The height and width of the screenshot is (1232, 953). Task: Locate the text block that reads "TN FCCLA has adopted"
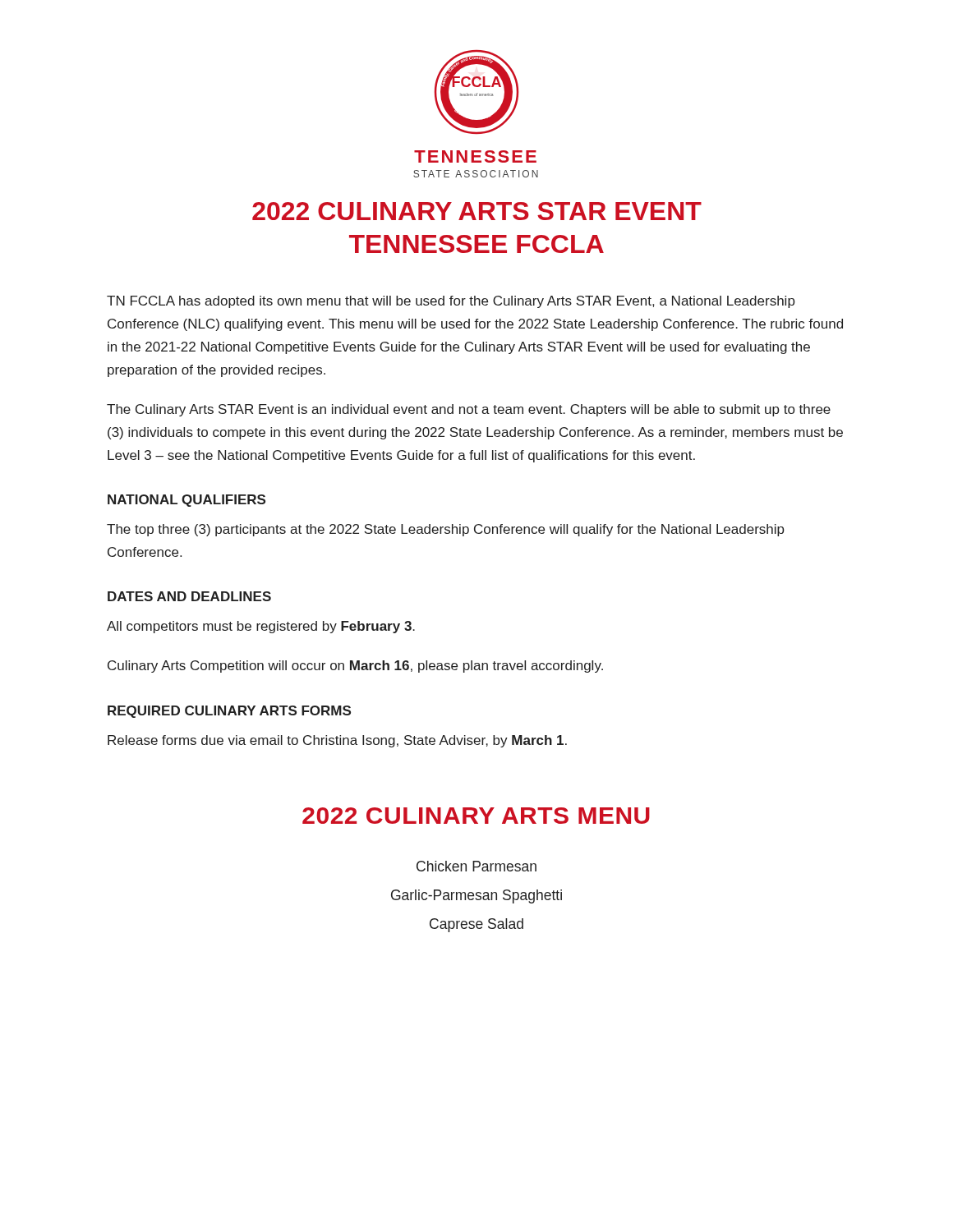475,336
